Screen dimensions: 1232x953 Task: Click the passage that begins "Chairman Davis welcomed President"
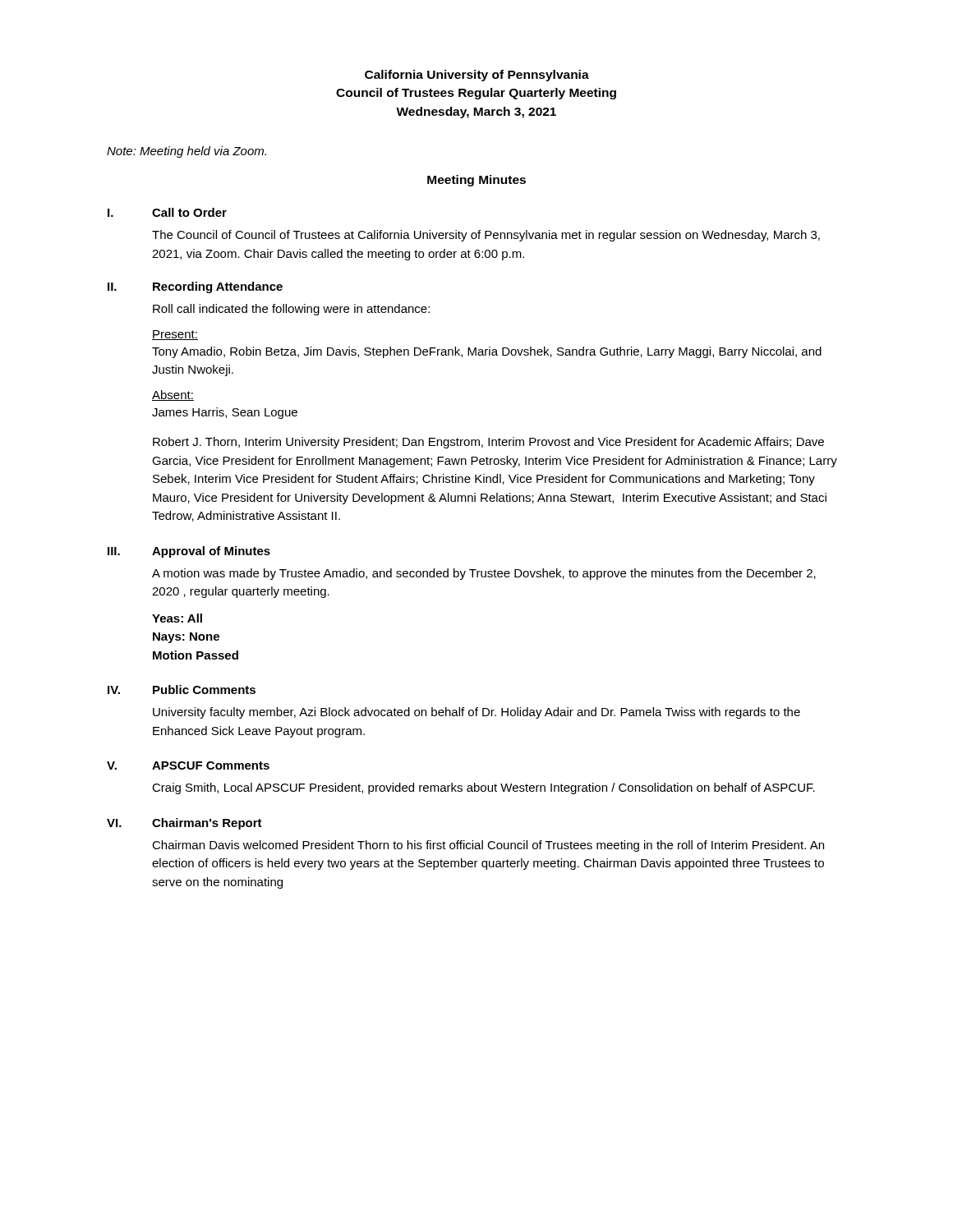[499, 864]
